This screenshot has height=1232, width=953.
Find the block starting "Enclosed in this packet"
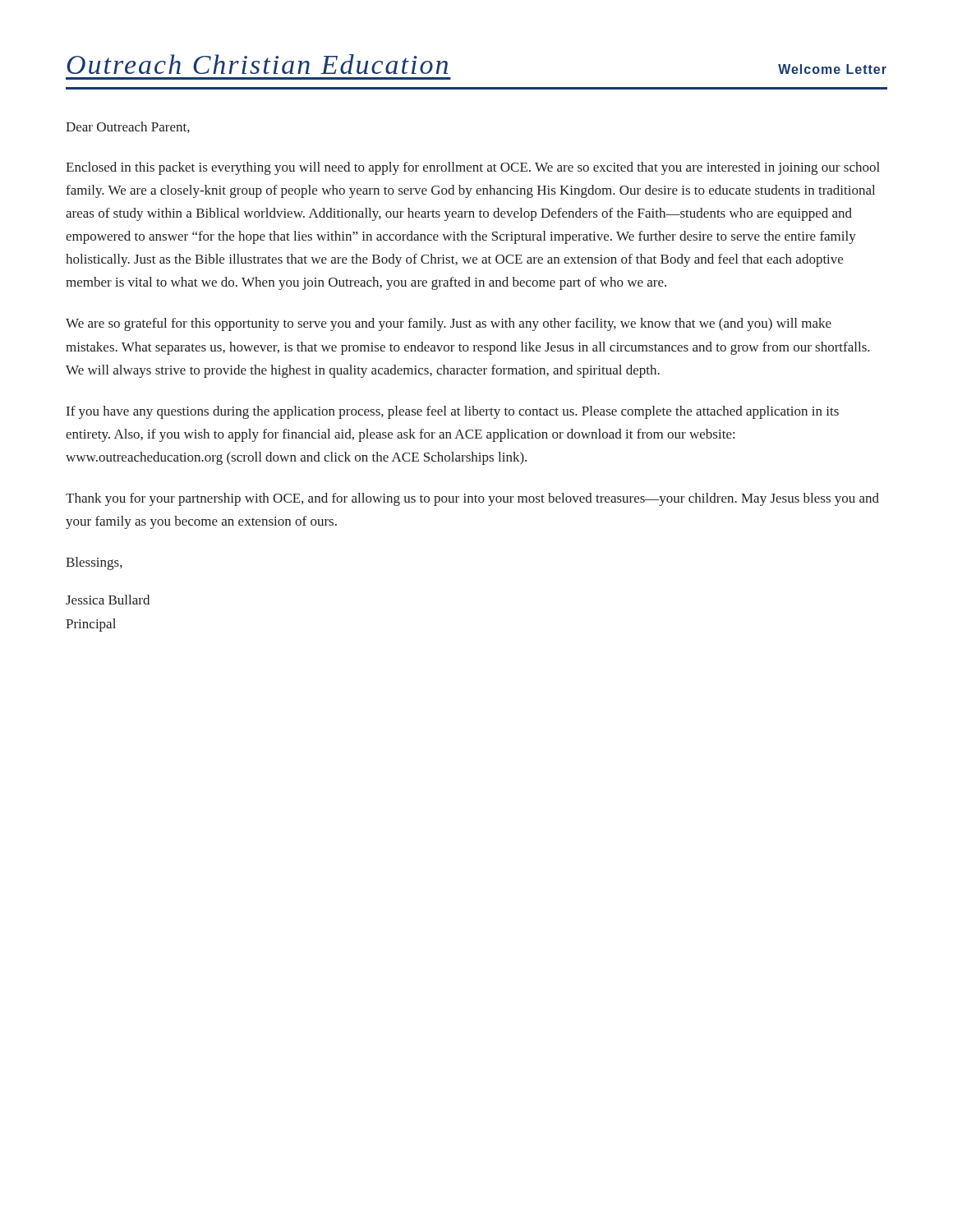coord(473,225)
